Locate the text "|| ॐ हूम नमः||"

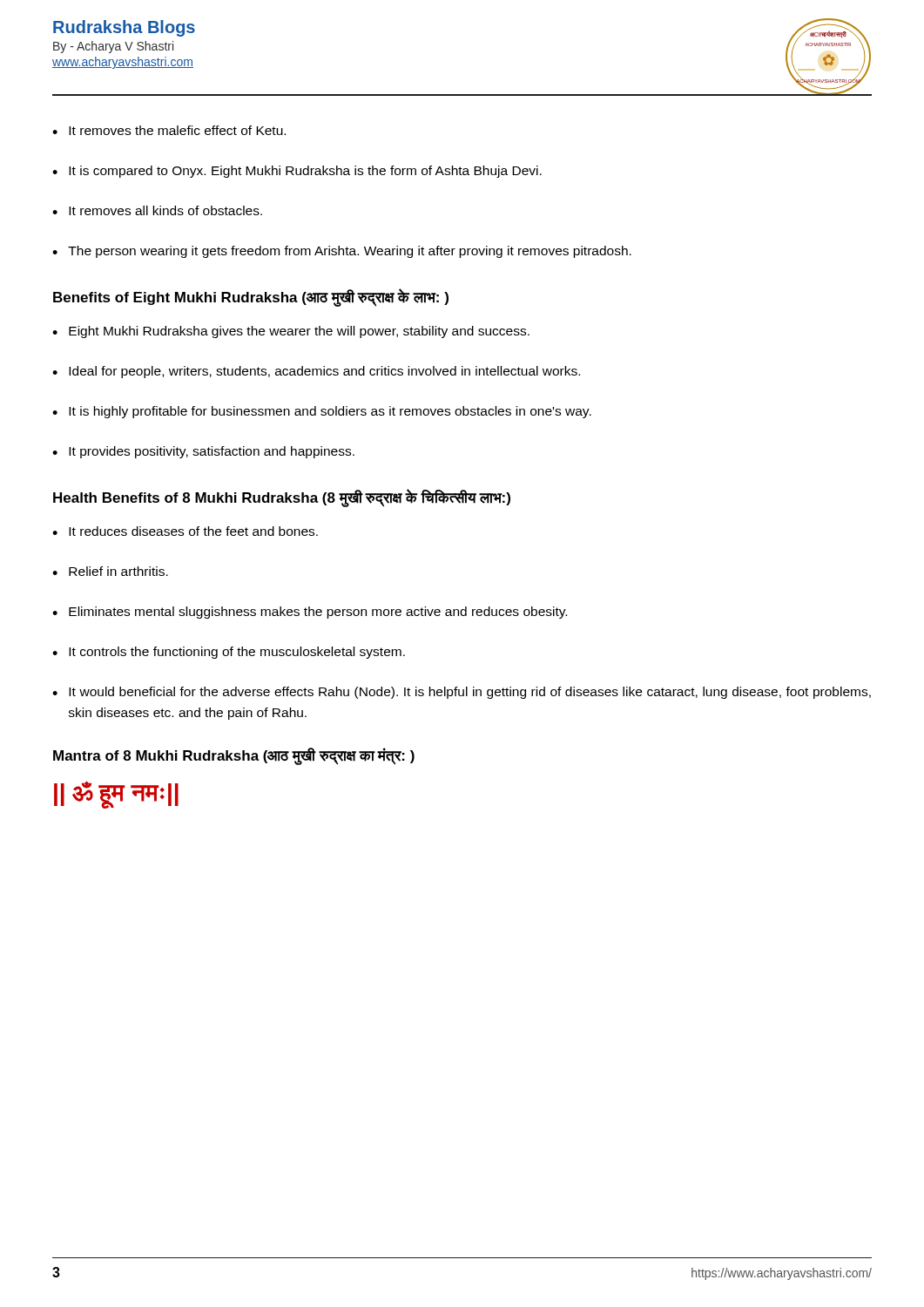click(x=116, y=792)
